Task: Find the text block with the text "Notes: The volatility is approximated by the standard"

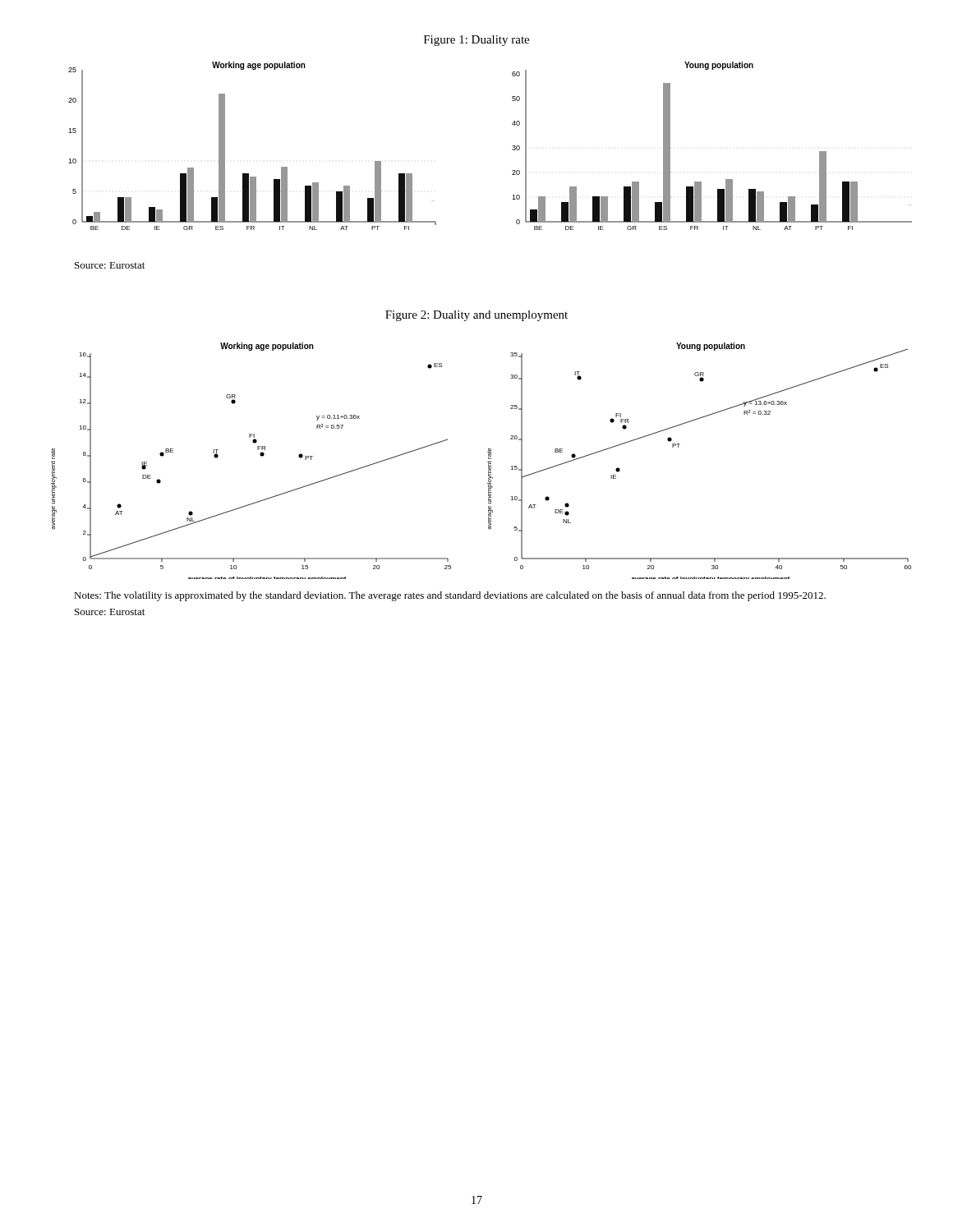Action: click(450, 603)
